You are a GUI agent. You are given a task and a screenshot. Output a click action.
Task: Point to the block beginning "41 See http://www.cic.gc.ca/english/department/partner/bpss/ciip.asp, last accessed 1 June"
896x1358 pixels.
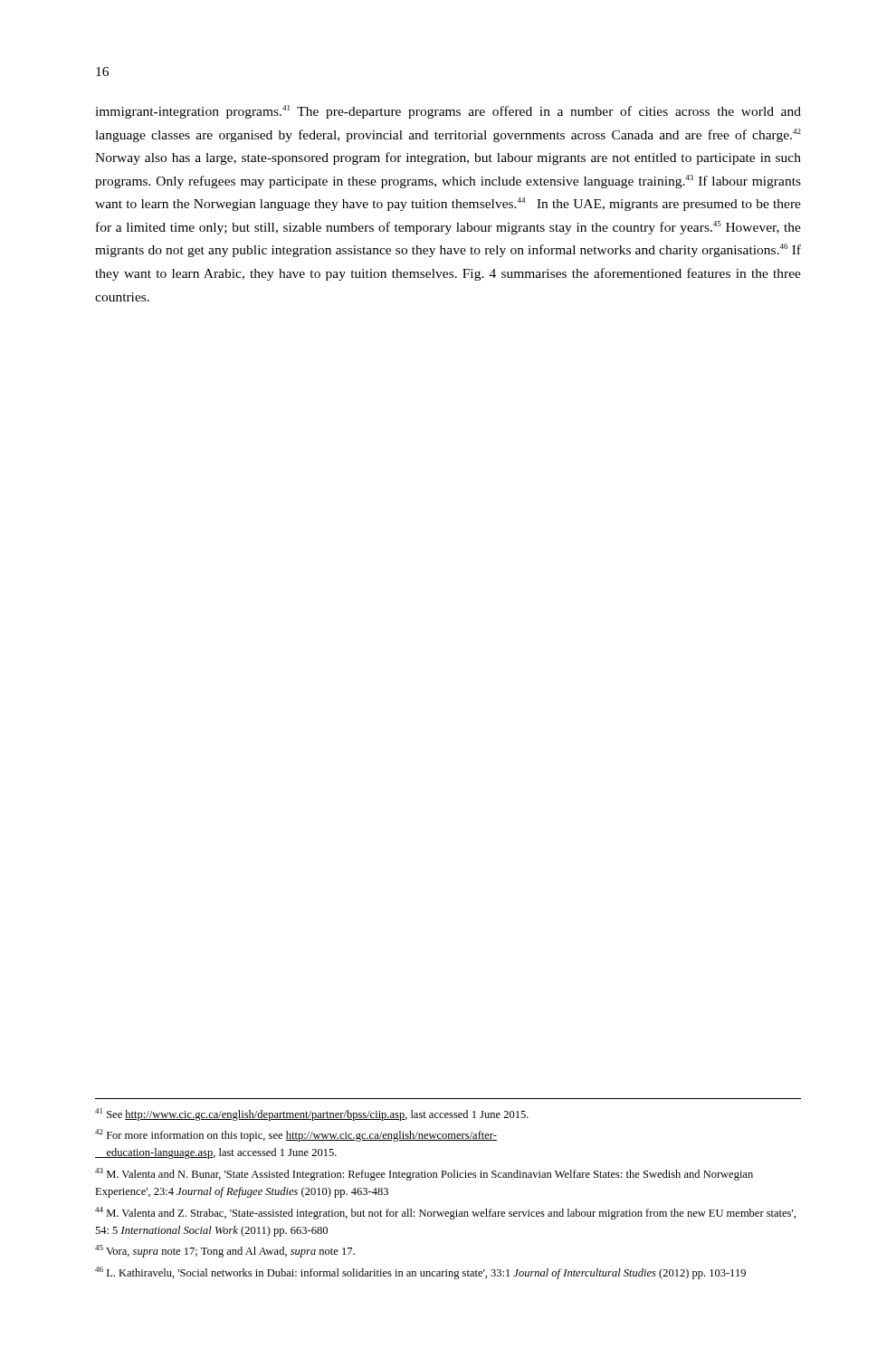click(x=312, y=1113)
